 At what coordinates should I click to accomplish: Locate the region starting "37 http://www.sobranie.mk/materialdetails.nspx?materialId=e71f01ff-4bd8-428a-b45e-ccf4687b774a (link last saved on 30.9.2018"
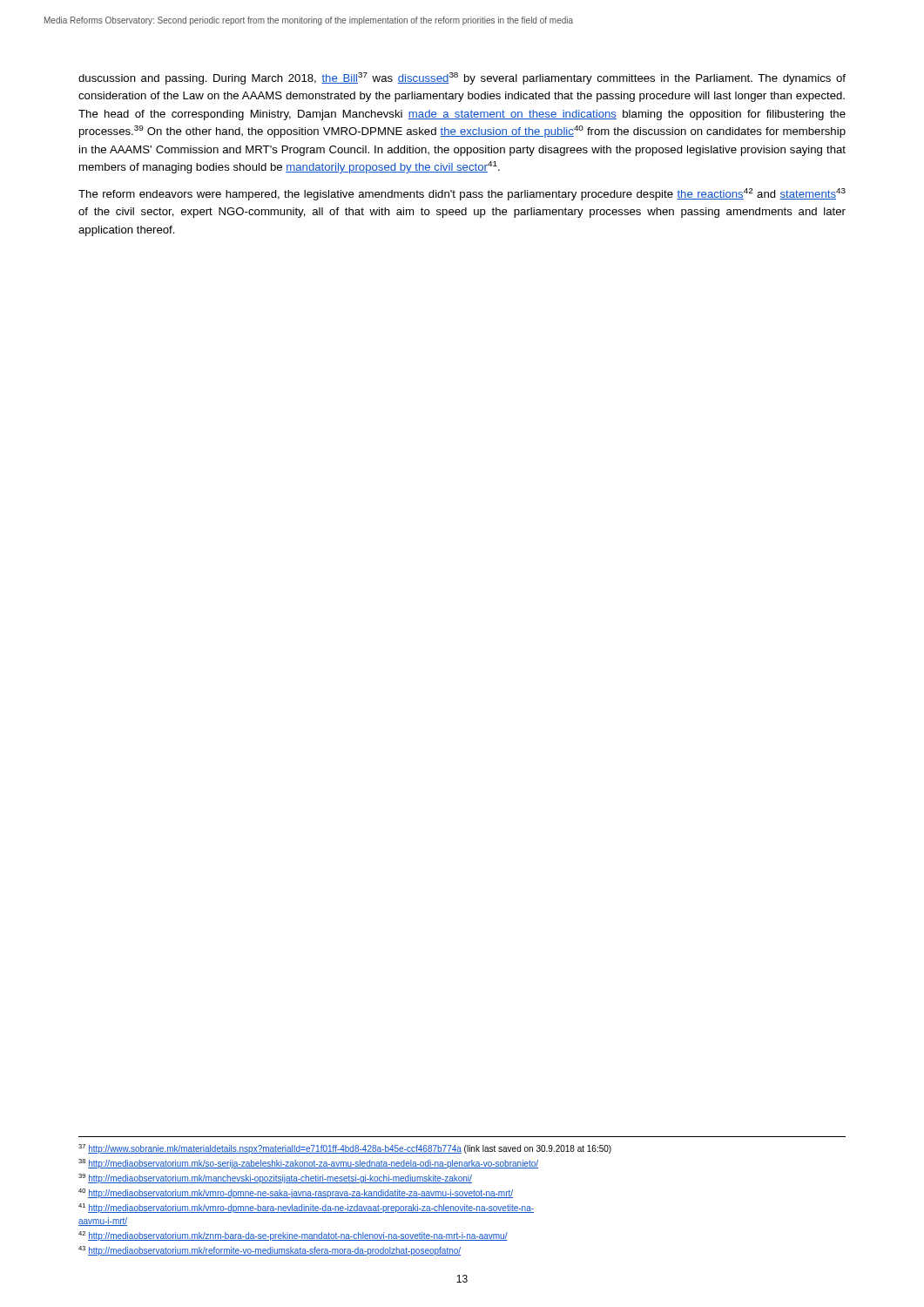click(x=345, y=1148)
